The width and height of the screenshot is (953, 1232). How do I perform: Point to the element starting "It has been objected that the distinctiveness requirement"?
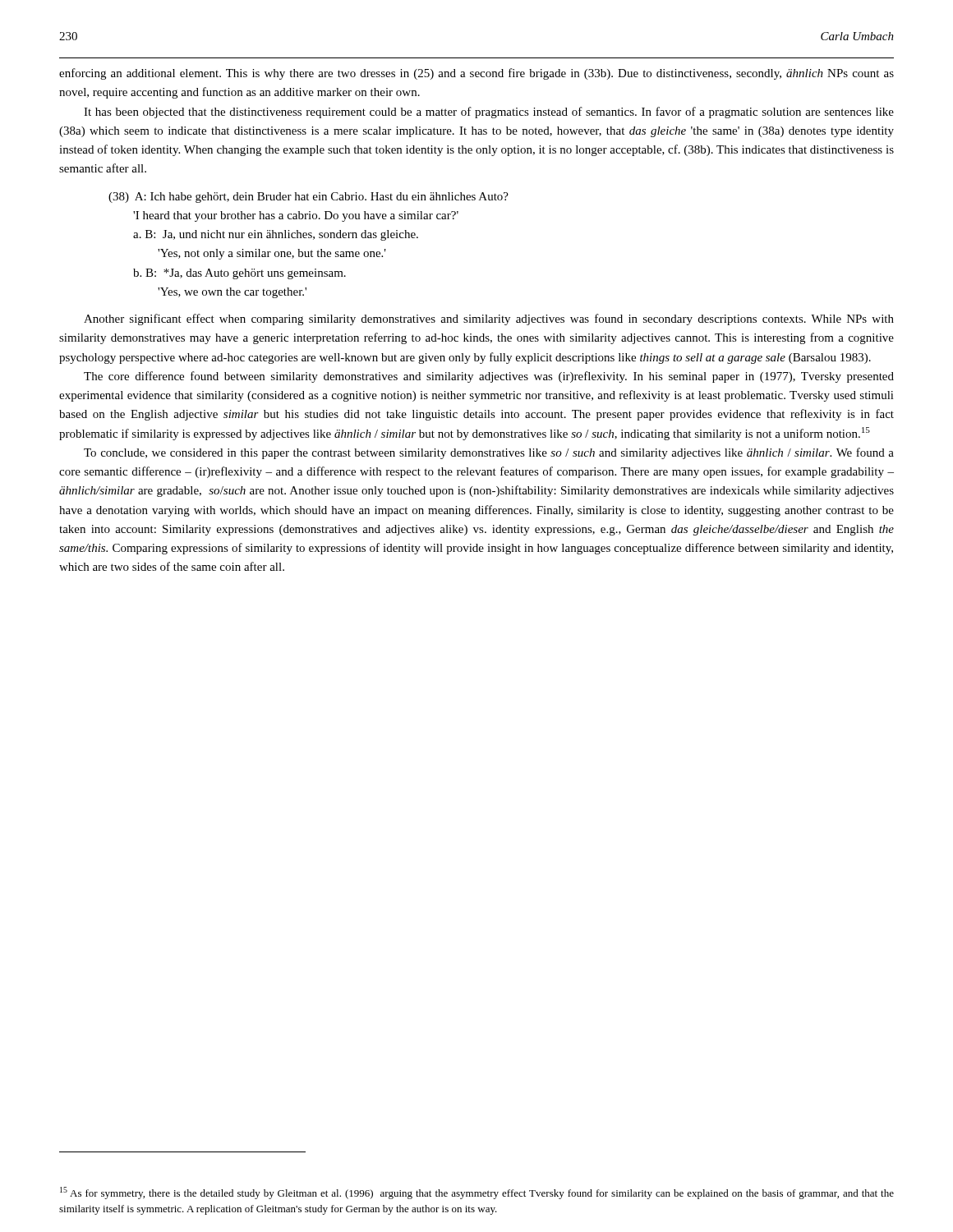click(476, 140)
